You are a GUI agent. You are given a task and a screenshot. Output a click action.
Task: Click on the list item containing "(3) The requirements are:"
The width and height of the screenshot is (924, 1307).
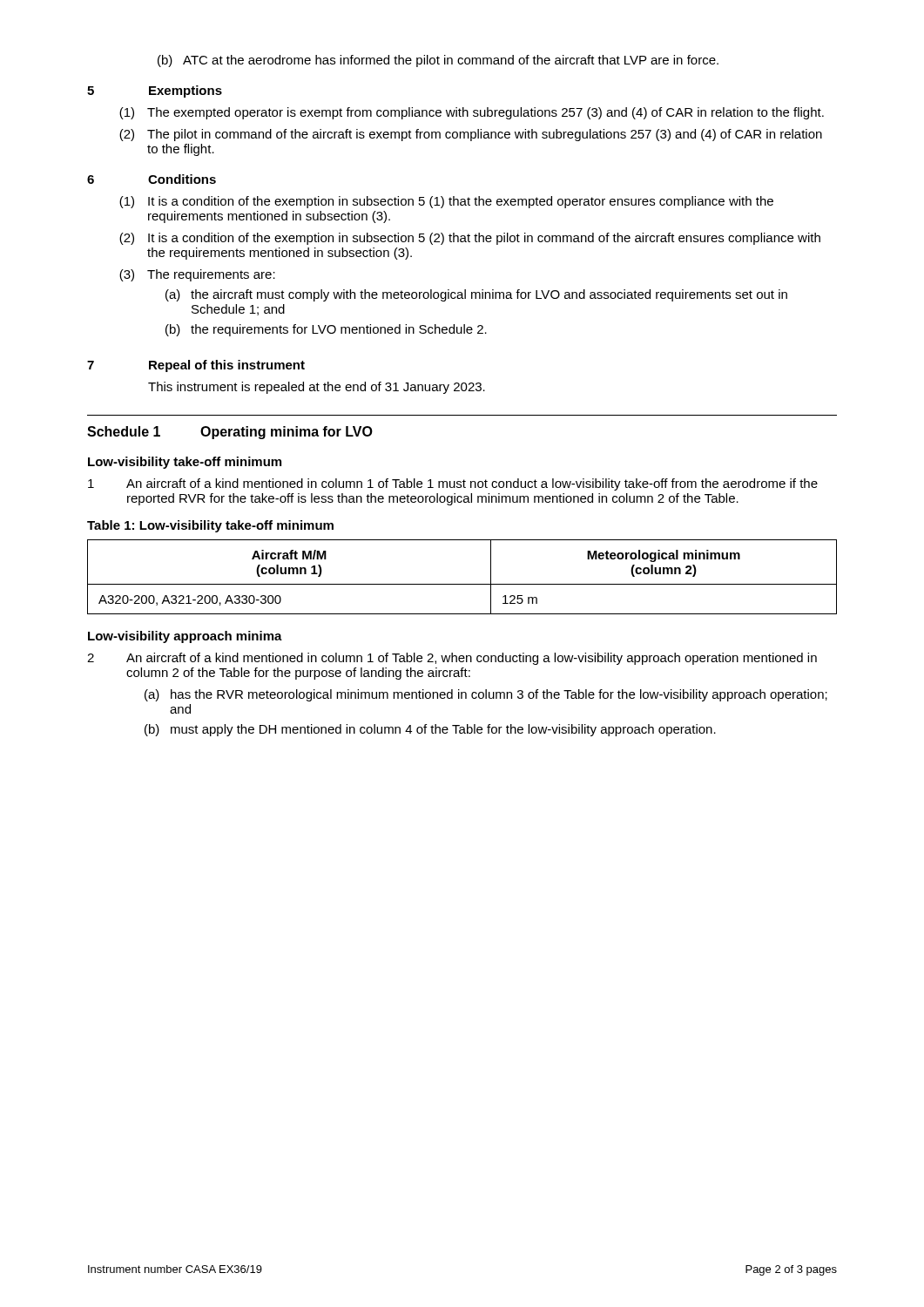[462, 304]
